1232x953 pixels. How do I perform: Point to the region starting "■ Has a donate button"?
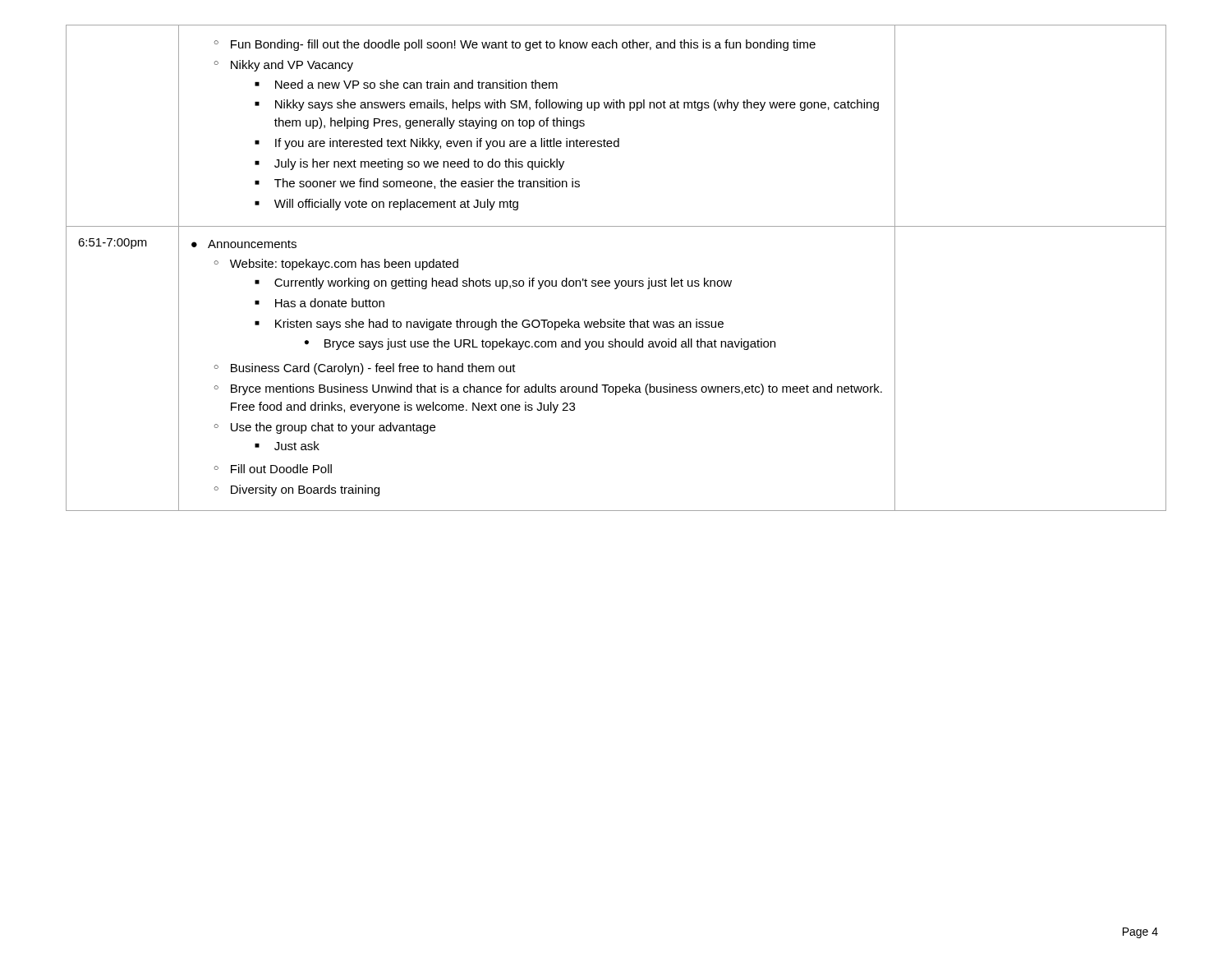(x=319, y=303)
